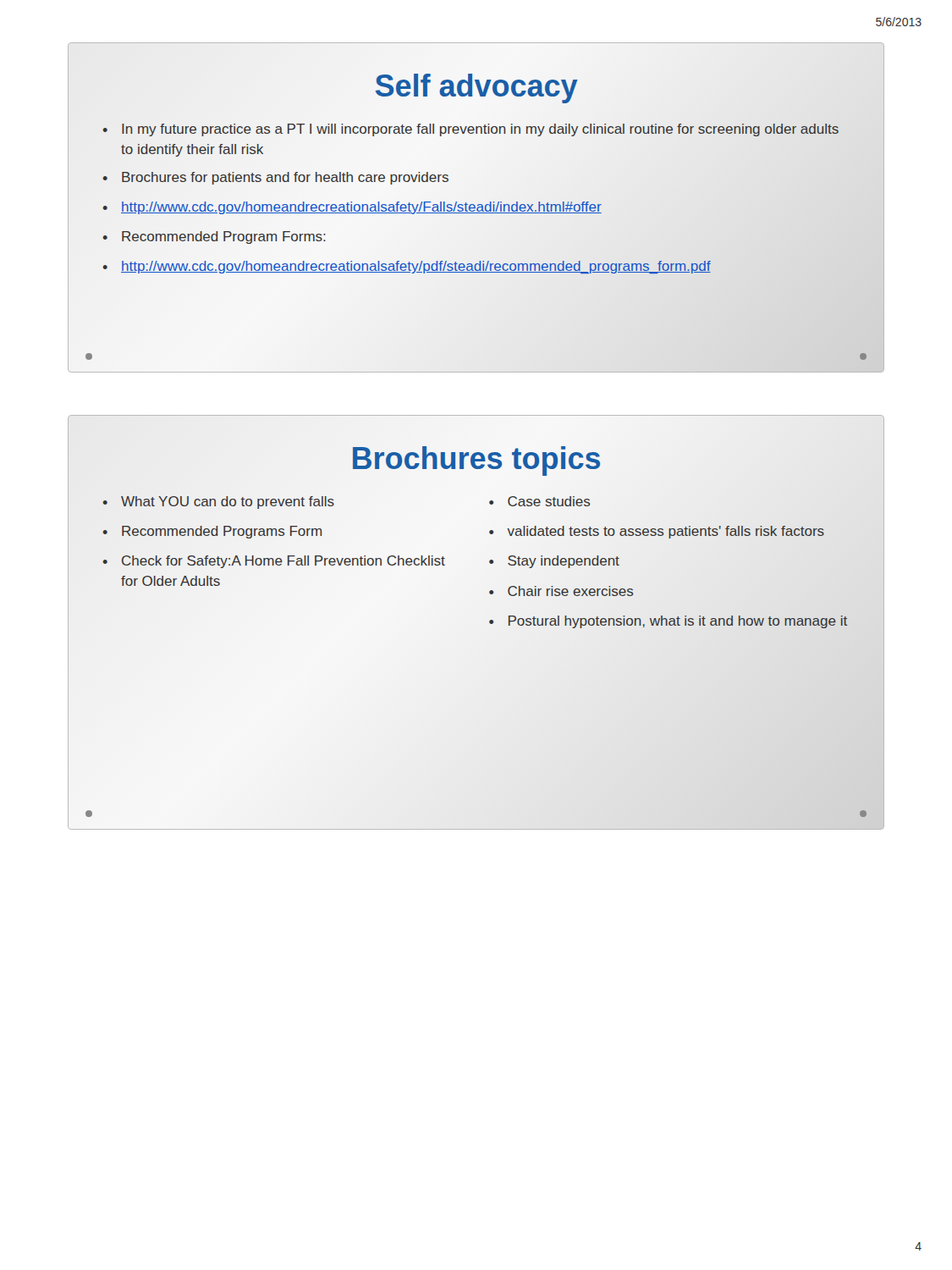952x1270 pixels.
Task: Click on the list item that reads "• http://www.cdc.gov/homeandrecreationalsafety/pdf/steadi/recommended_programs_form.pdf"
Action: 406,268
